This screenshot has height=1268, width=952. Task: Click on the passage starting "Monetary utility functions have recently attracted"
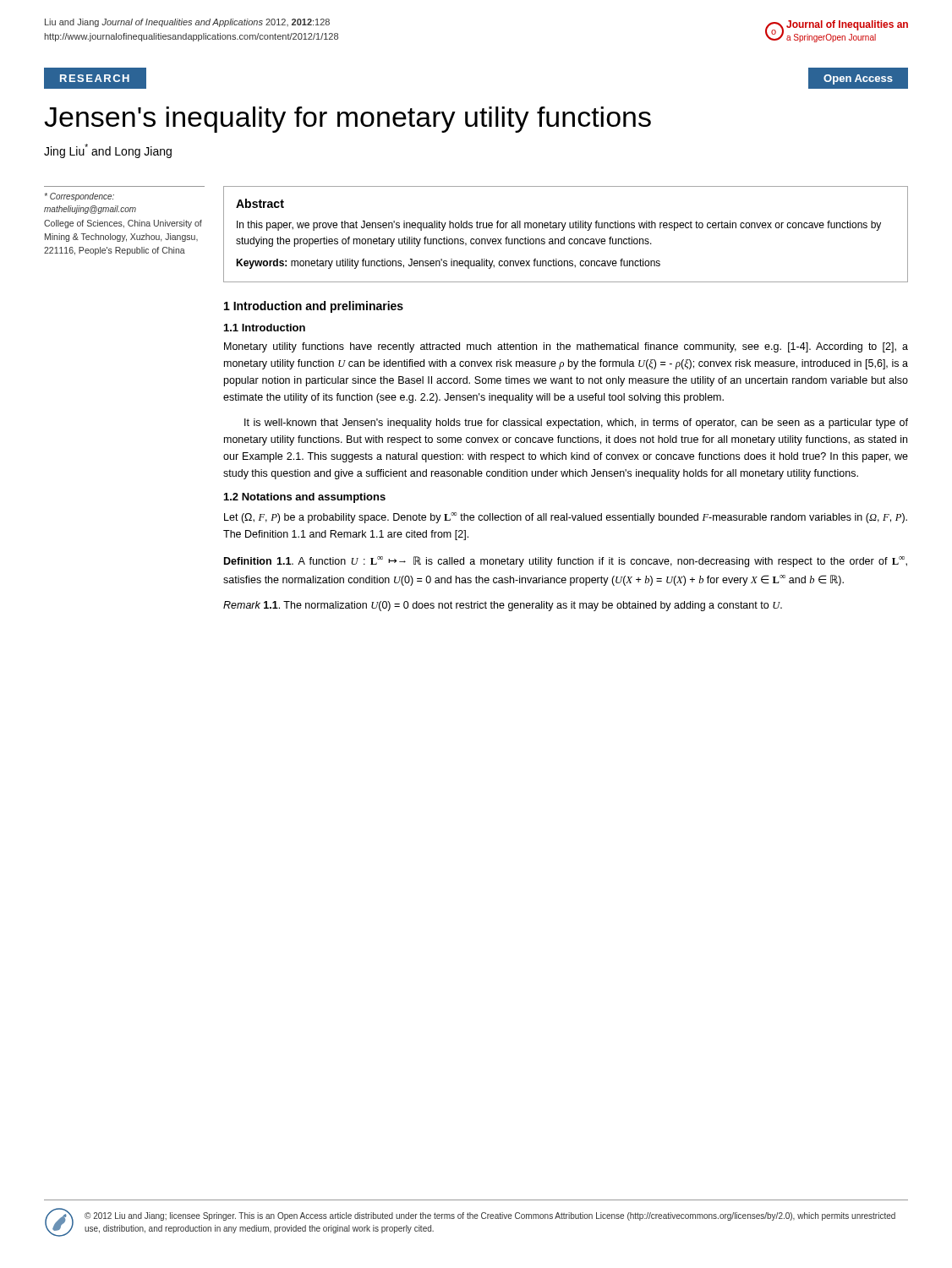(x=566, y=372)
